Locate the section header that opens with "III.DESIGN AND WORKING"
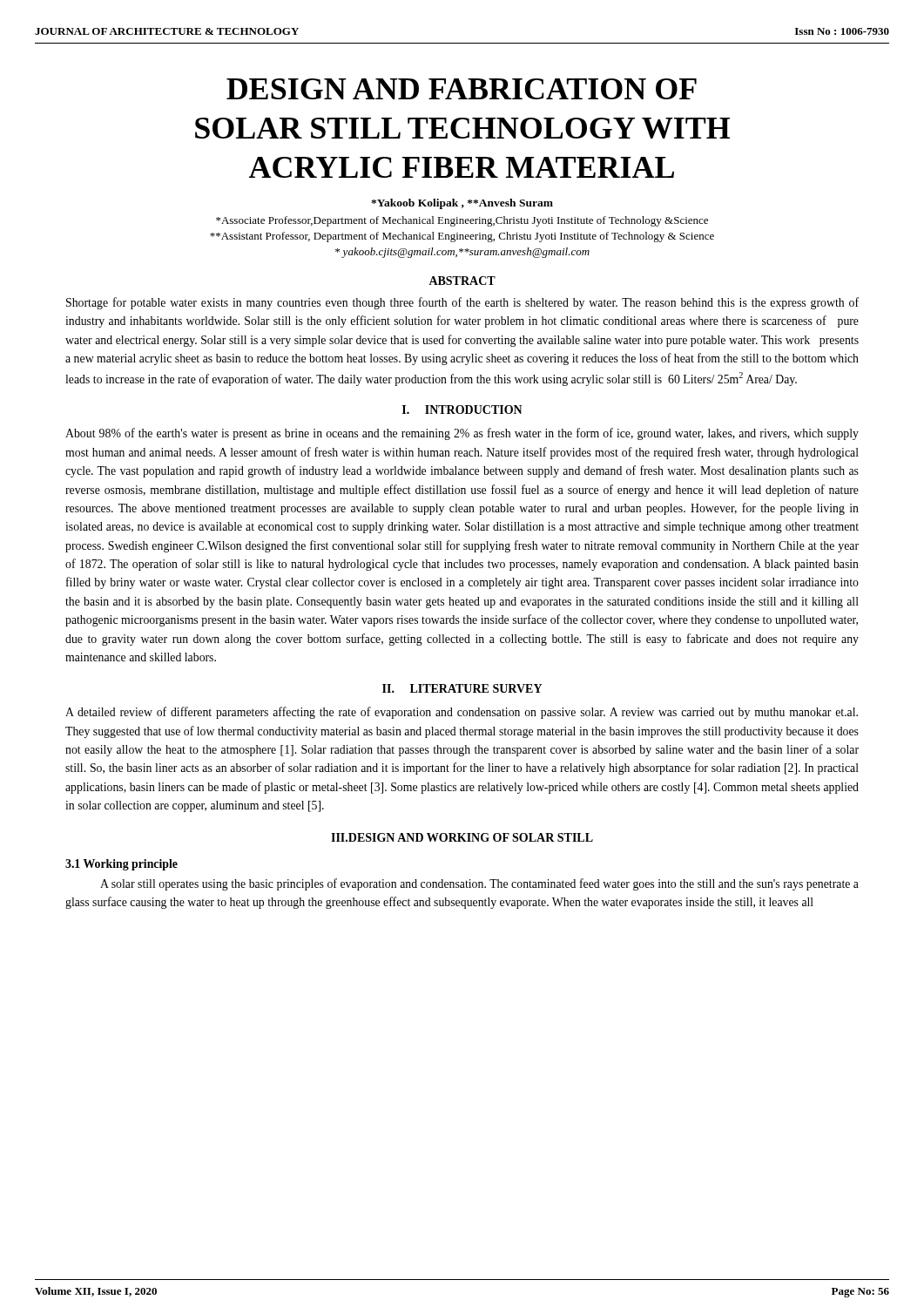The width and height of the screenshot is (924, 1307). tap(462, 837)
